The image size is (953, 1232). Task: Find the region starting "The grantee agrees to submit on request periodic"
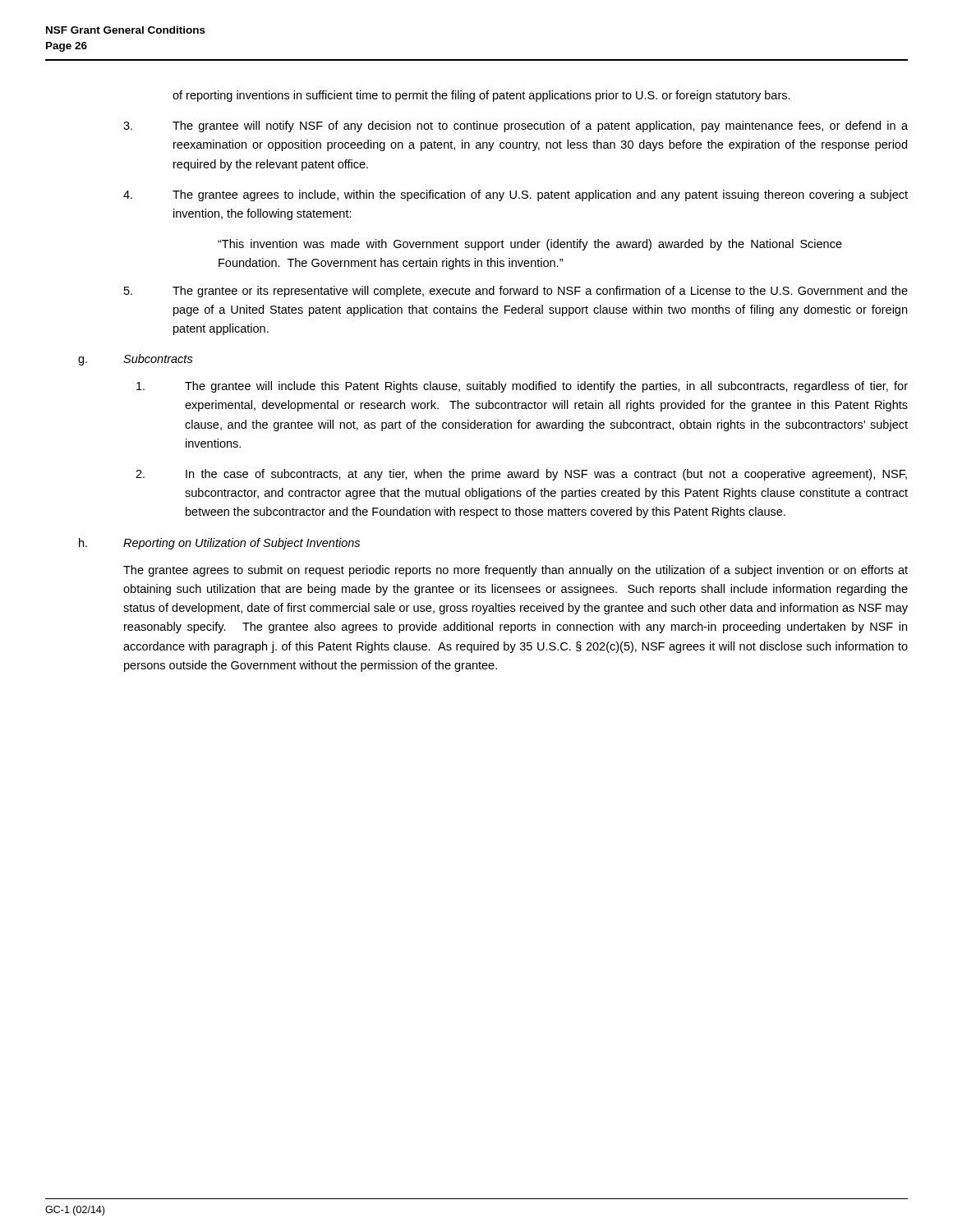(x=516, y=617)
